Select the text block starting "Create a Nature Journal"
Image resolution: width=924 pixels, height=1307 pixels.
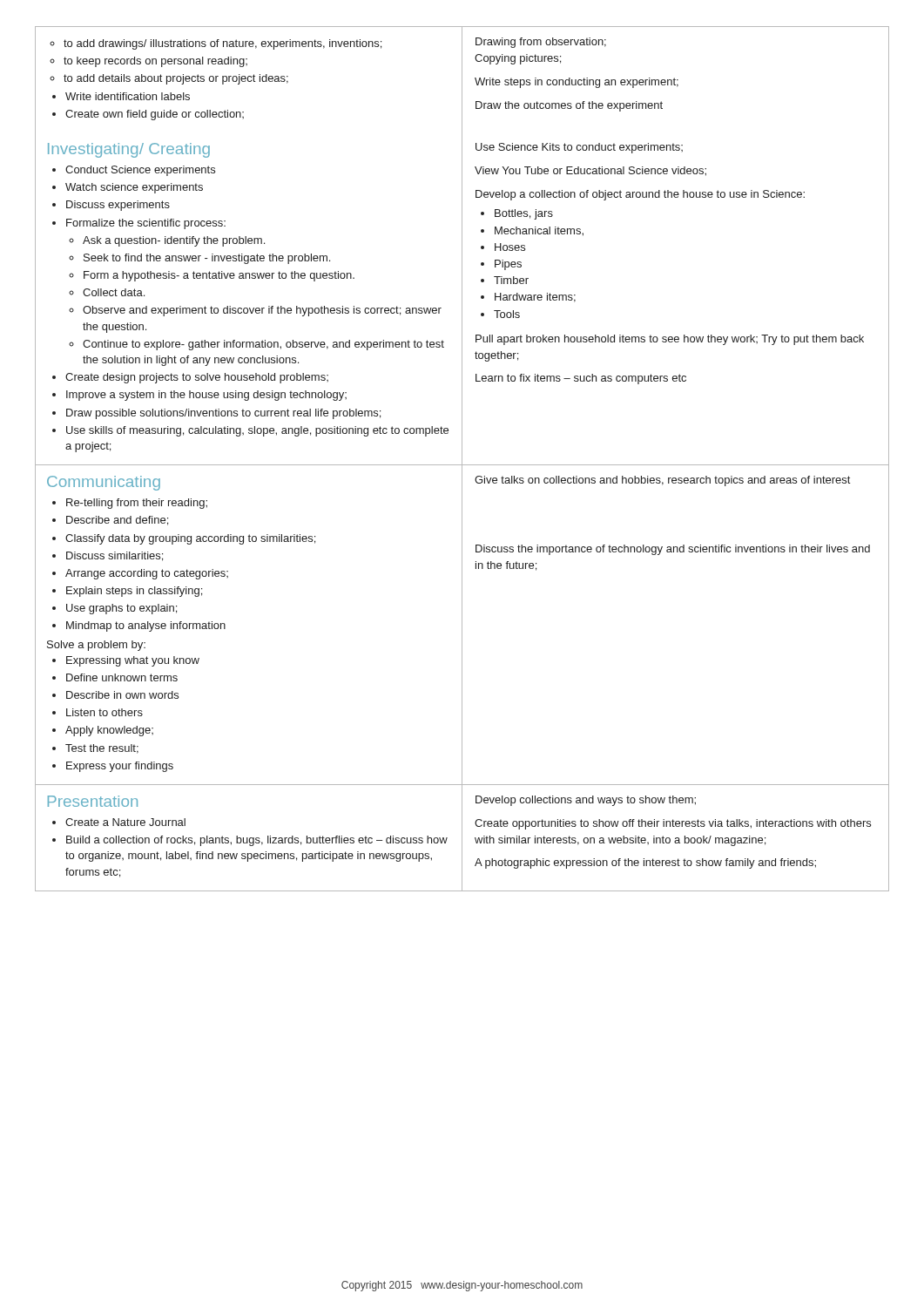click(x=126, y=822)
